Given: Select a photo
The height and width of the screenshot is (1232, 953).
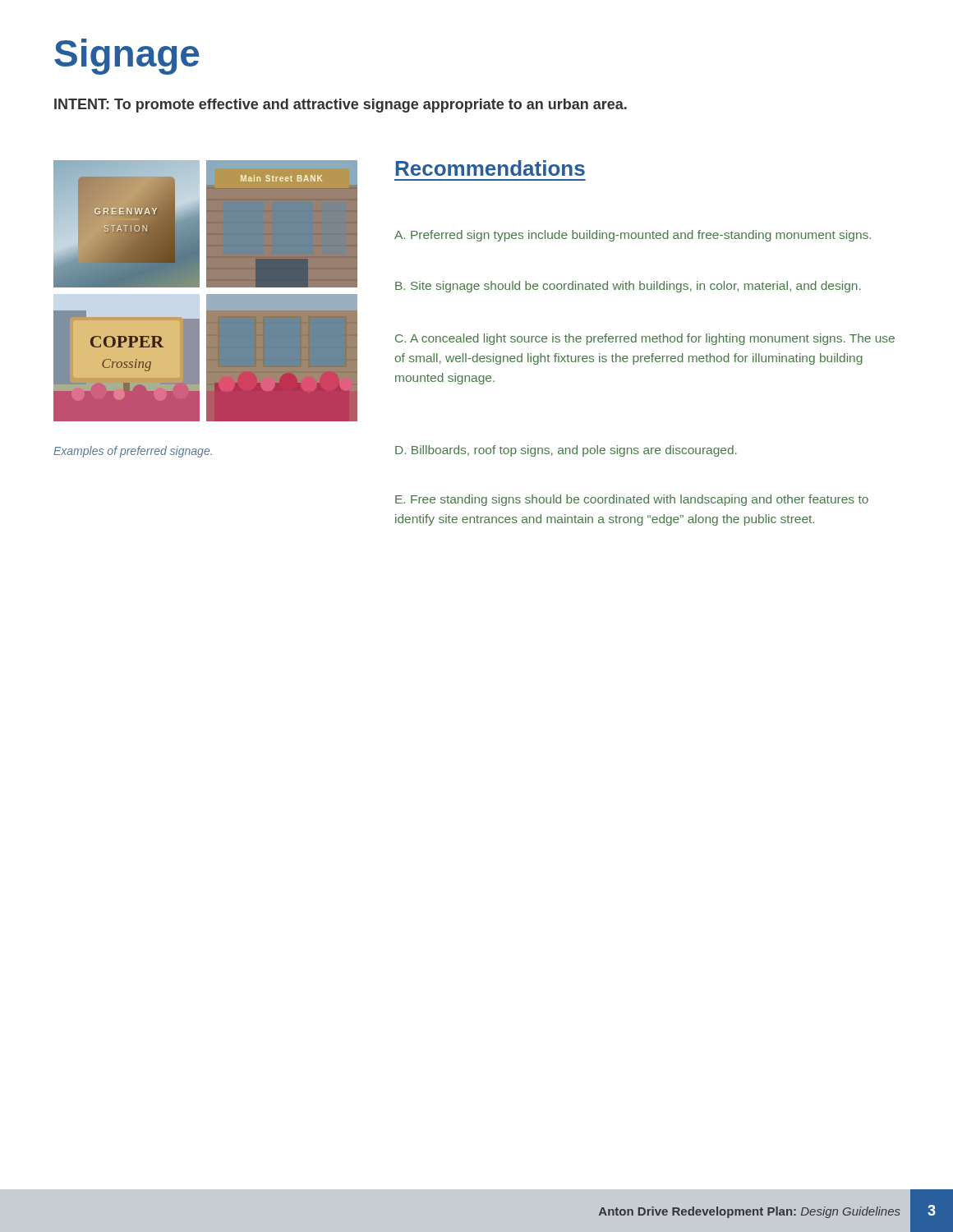Looking at the screenshot, I should pos(205,294).
